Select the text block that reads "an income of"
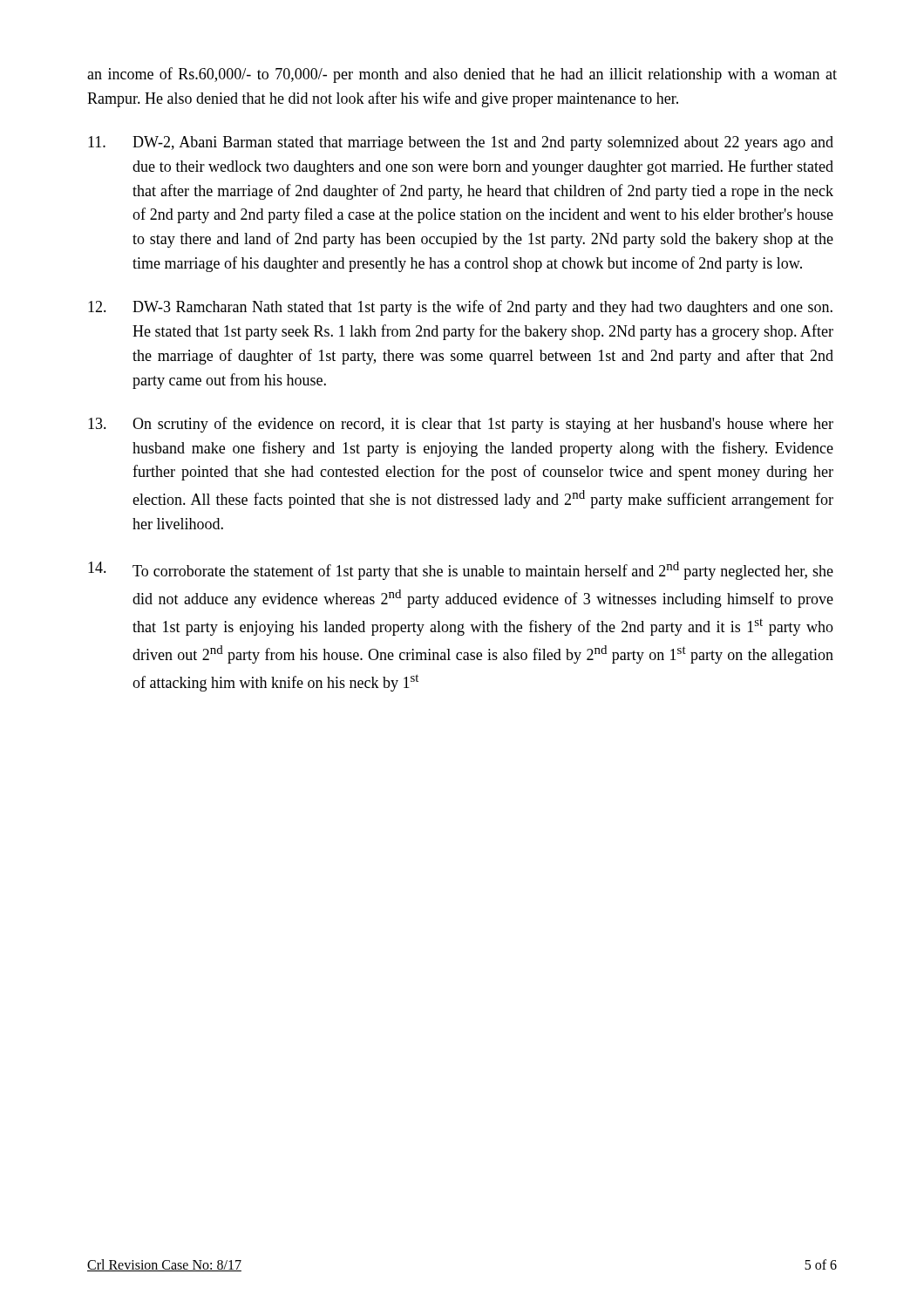The height and width of the screenshot is (1308, 924). point(462,86)
